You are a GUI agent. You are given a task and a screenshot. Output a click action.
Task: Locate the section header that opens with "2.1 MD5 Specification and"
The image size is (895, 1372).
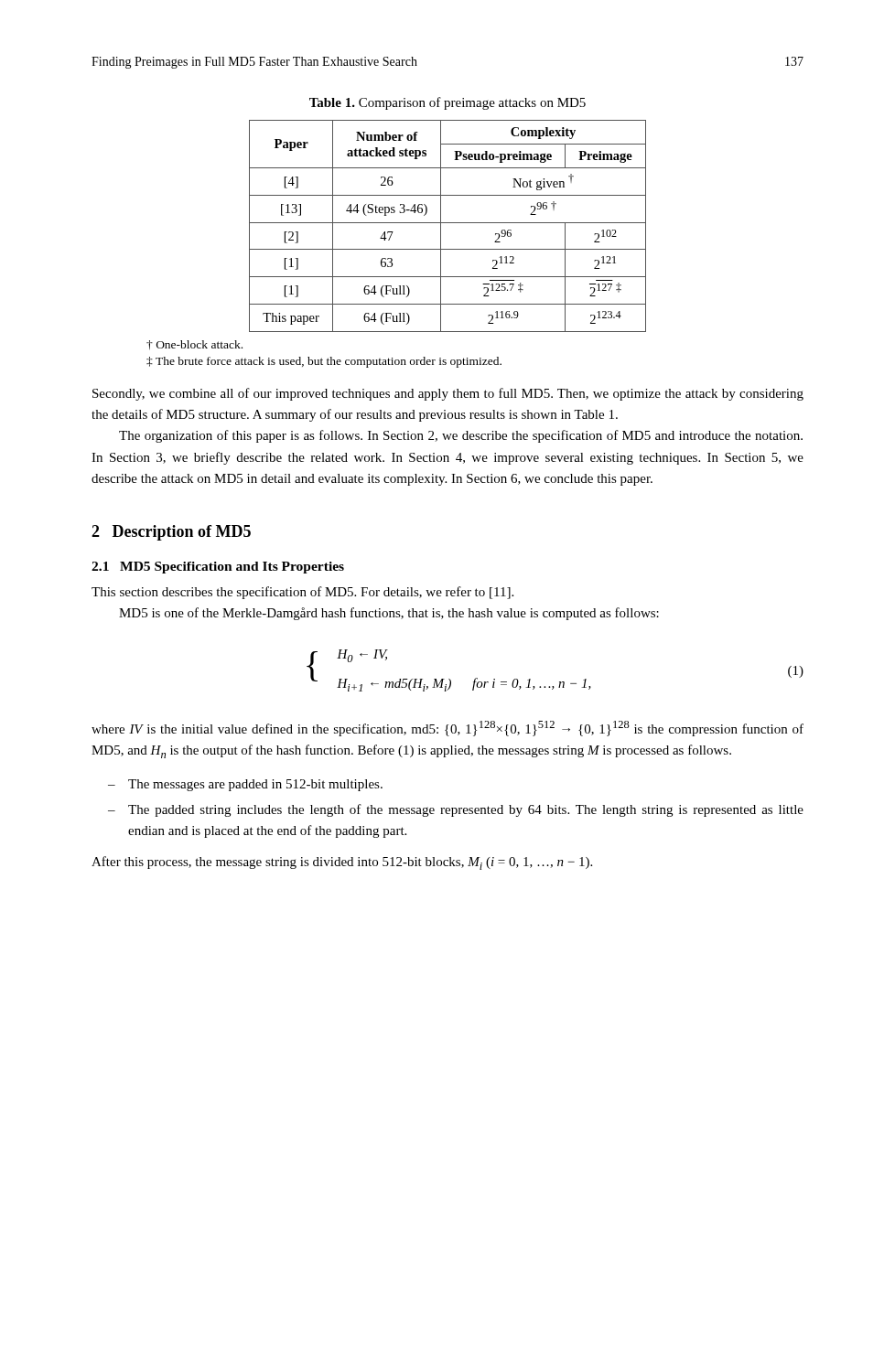[218, 566]
